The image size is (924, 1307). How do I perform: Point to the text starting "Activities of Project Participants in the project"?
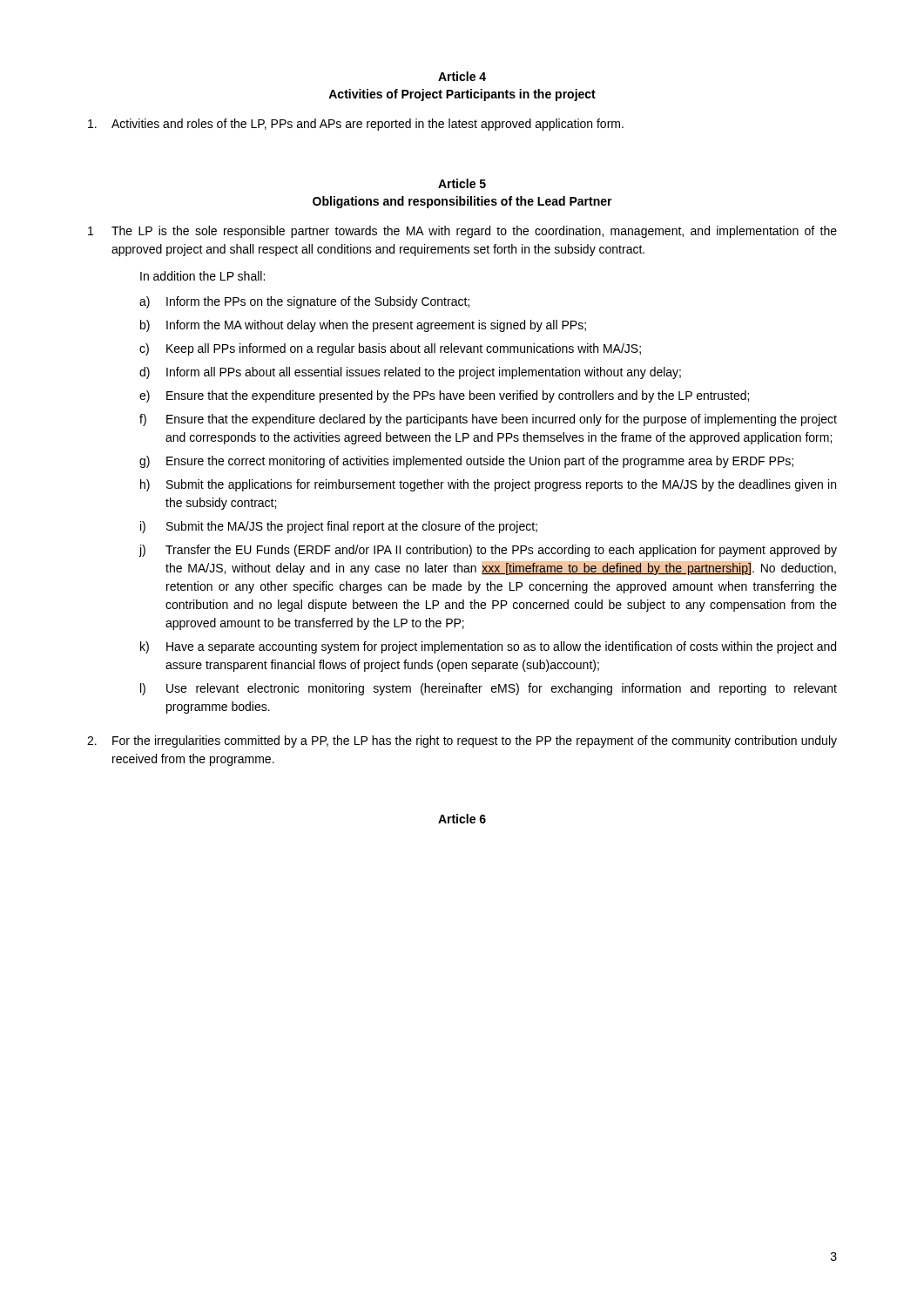(462, 94)
